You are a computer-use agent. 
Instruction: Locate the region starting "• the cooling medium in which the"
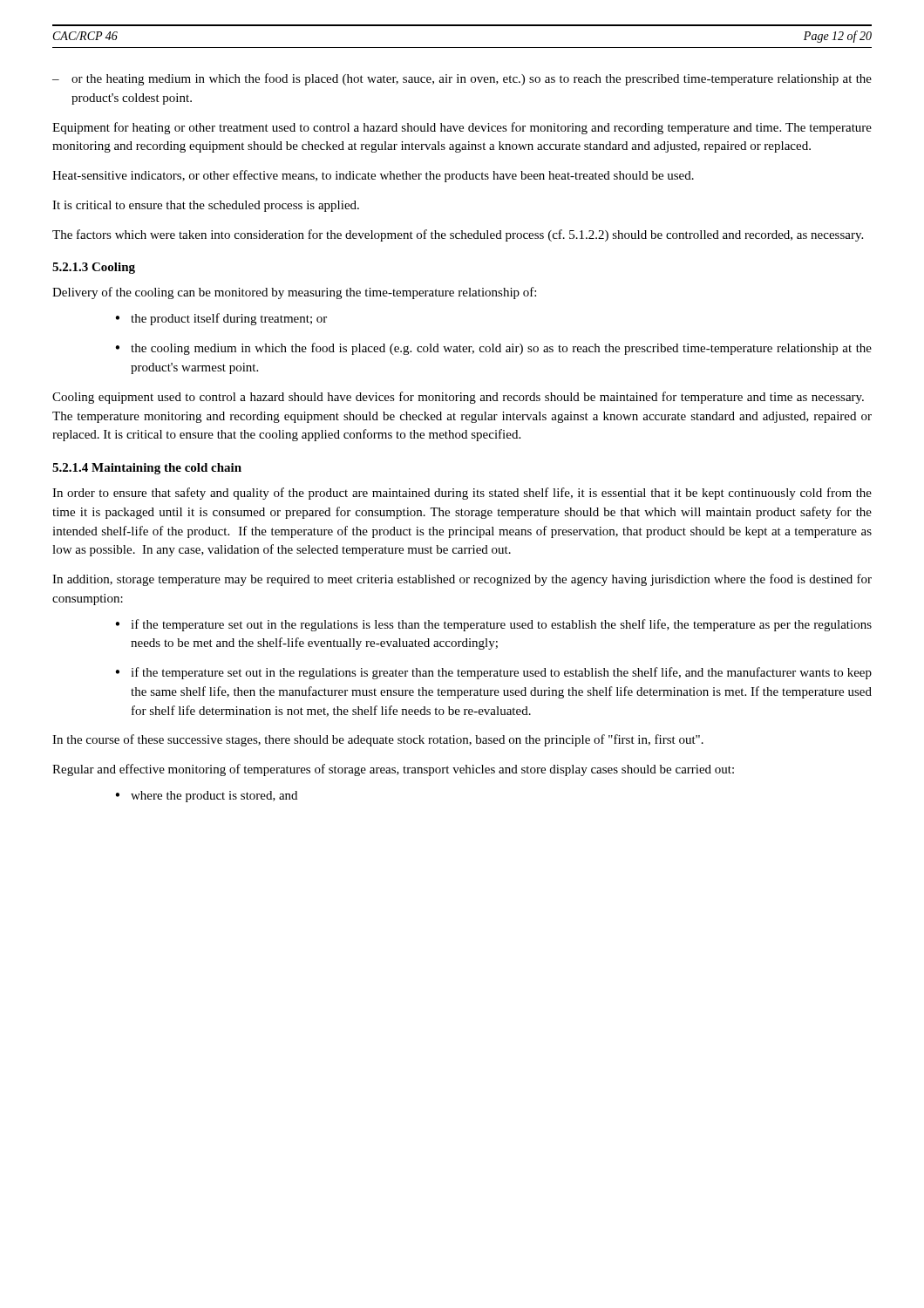488,359
